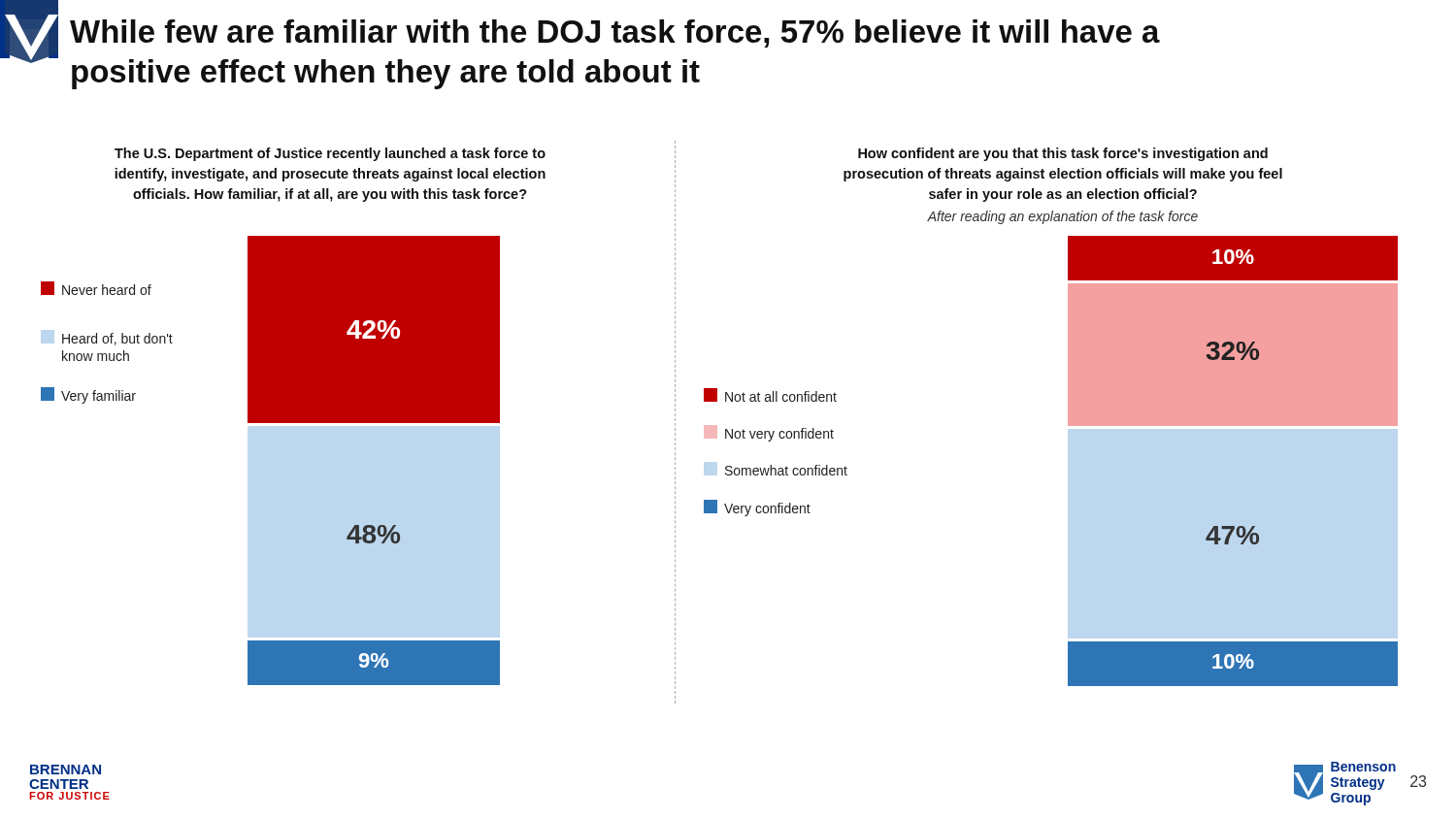Select the list item that reads "Somewhat confident"
Viewport: 1456px width, 819px height.
pyautogui.click(x=775, y=471)
